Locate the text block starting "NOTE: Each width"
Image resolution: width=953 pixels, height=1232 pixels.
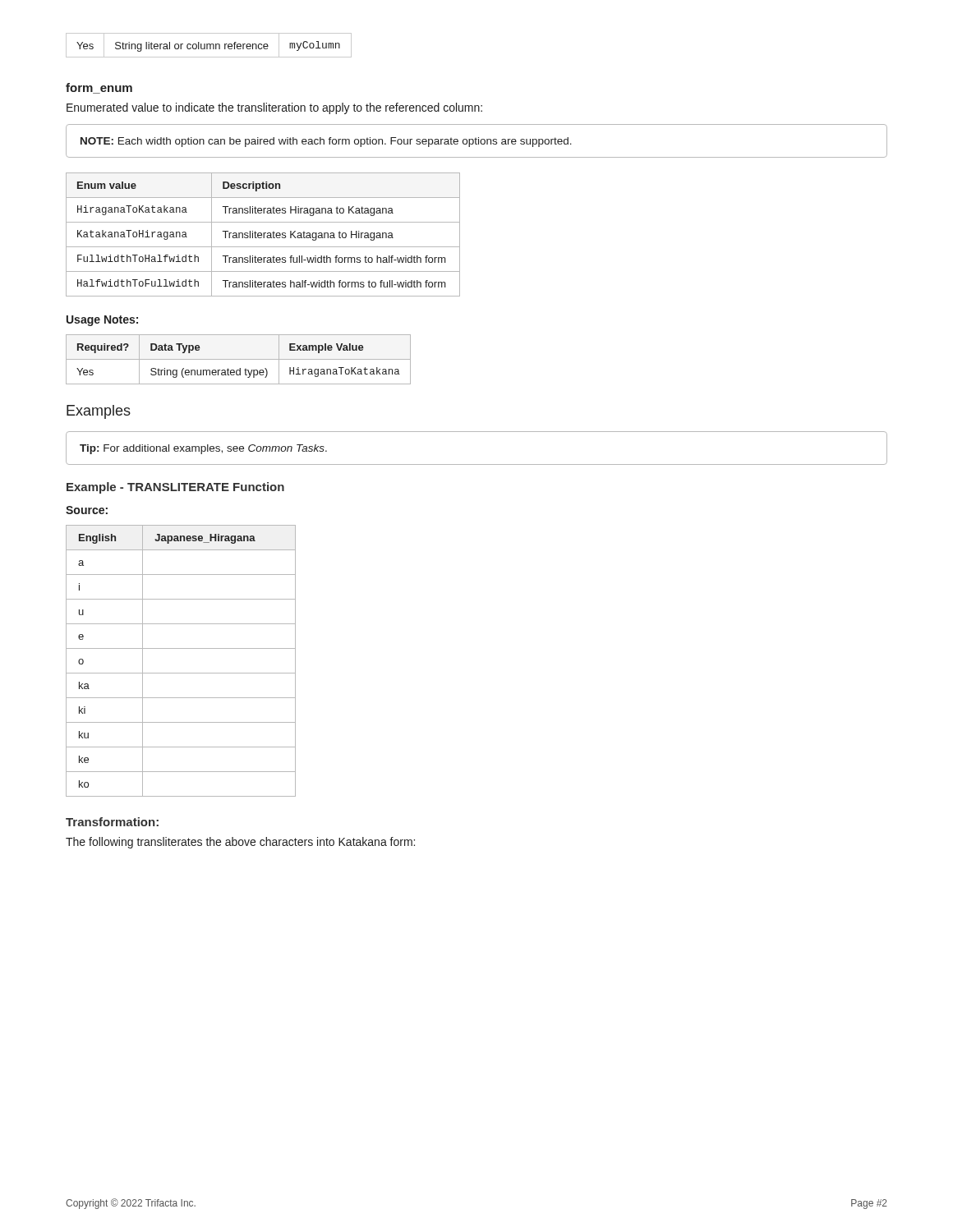(x=326, y=141)
